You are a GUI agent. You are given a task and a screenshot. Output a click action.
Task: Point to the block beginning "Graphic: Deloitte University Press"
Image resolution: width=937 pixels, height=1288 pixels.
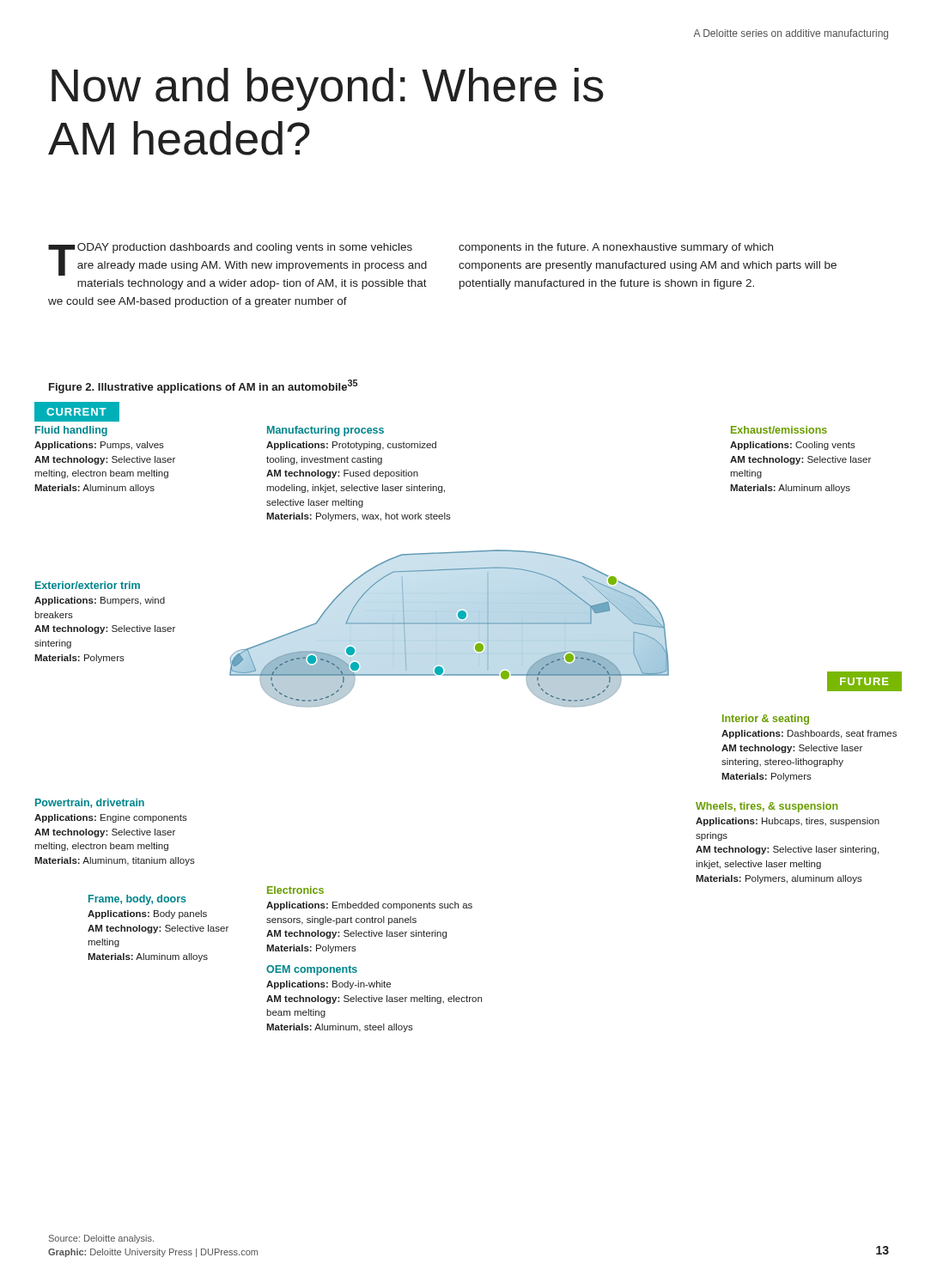tap(153, 1252)
